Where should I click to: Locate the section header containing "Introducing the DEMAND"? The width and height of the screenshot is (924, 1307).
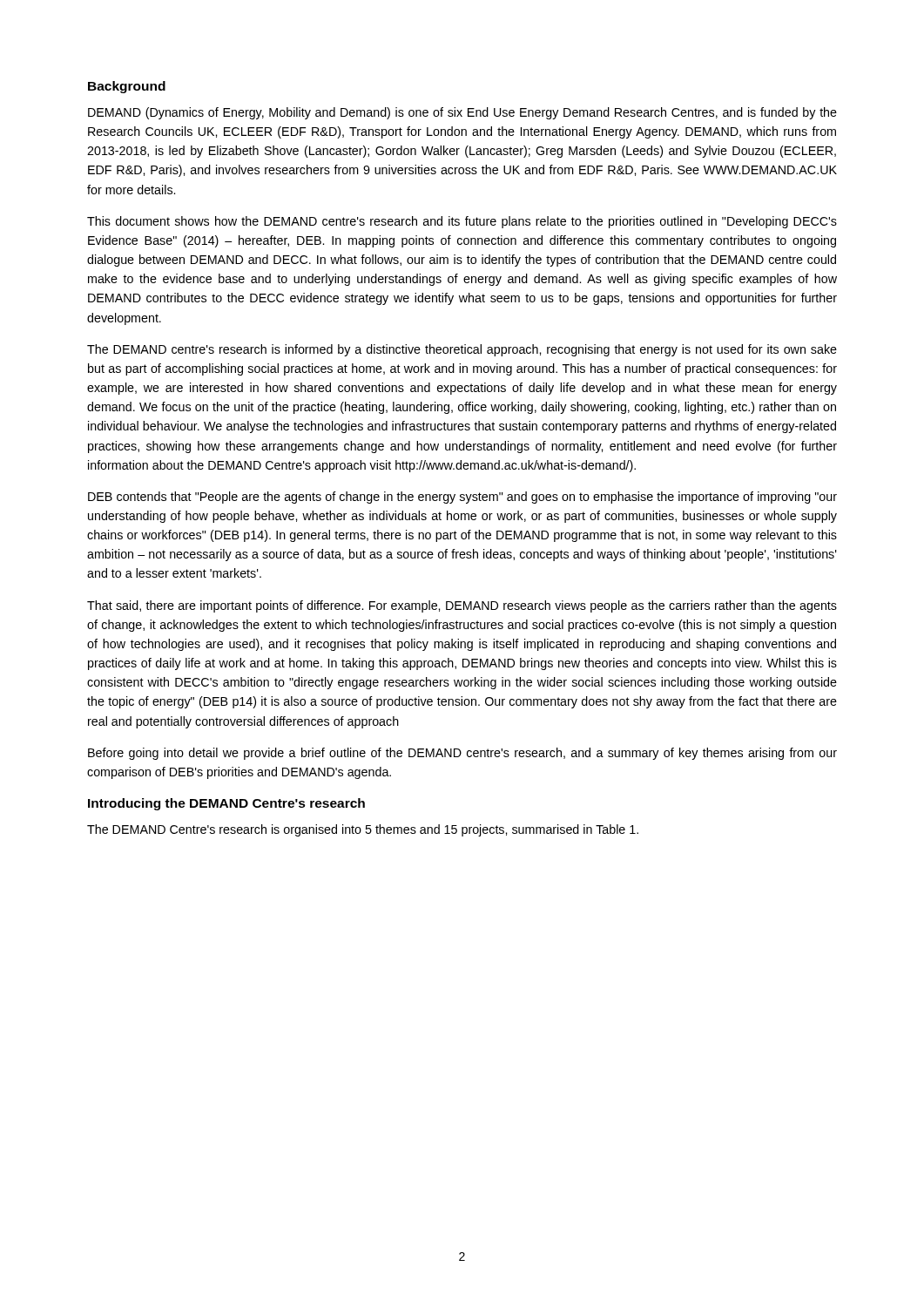click(x=226, y=803)
